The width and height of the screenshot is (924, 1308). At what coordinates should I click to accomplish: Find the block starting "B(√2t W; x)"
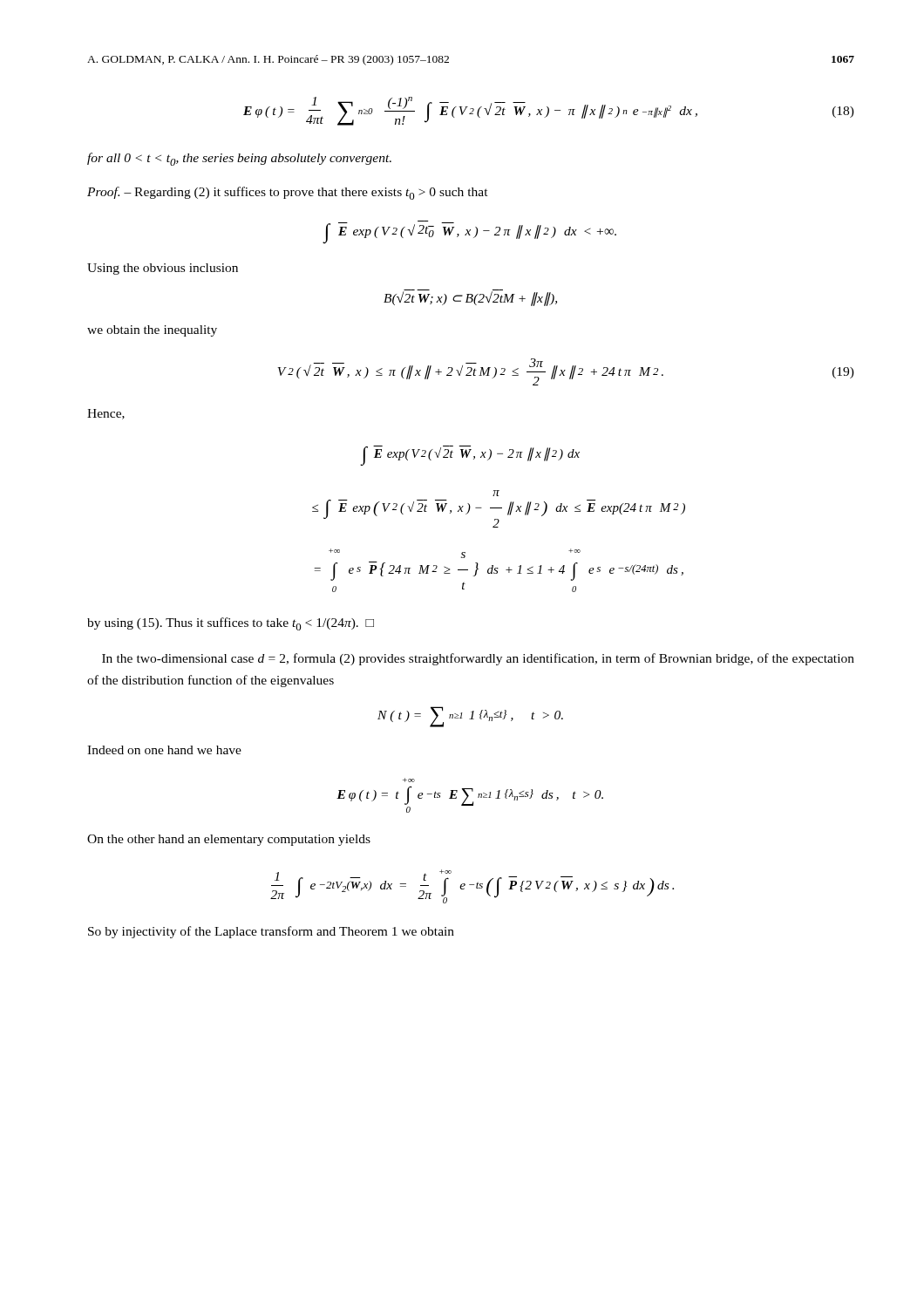(471, 299)
